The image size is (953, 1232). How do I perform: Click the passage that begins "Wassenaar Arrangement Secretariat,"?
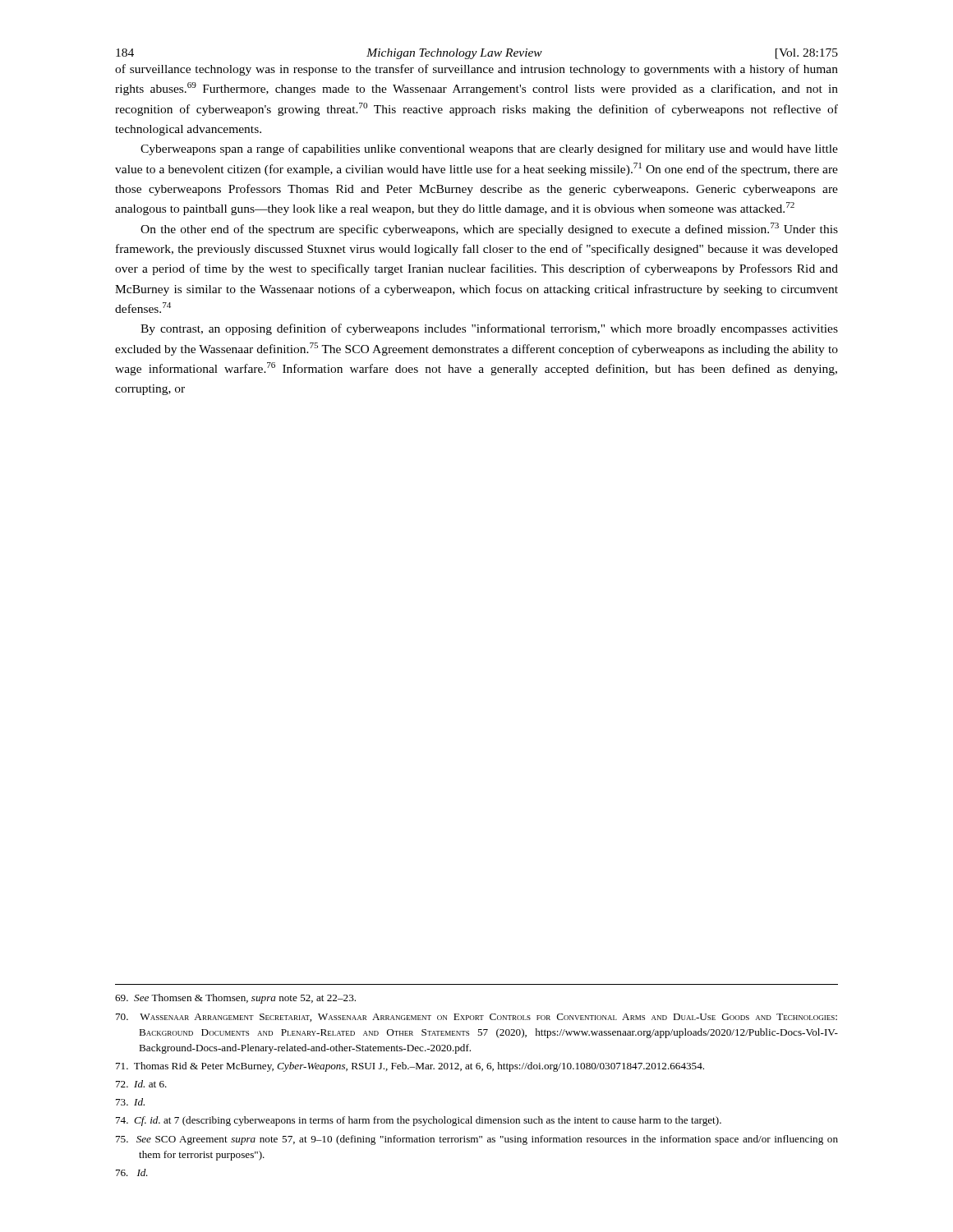pyautogui.click(x=476, y=1032)
